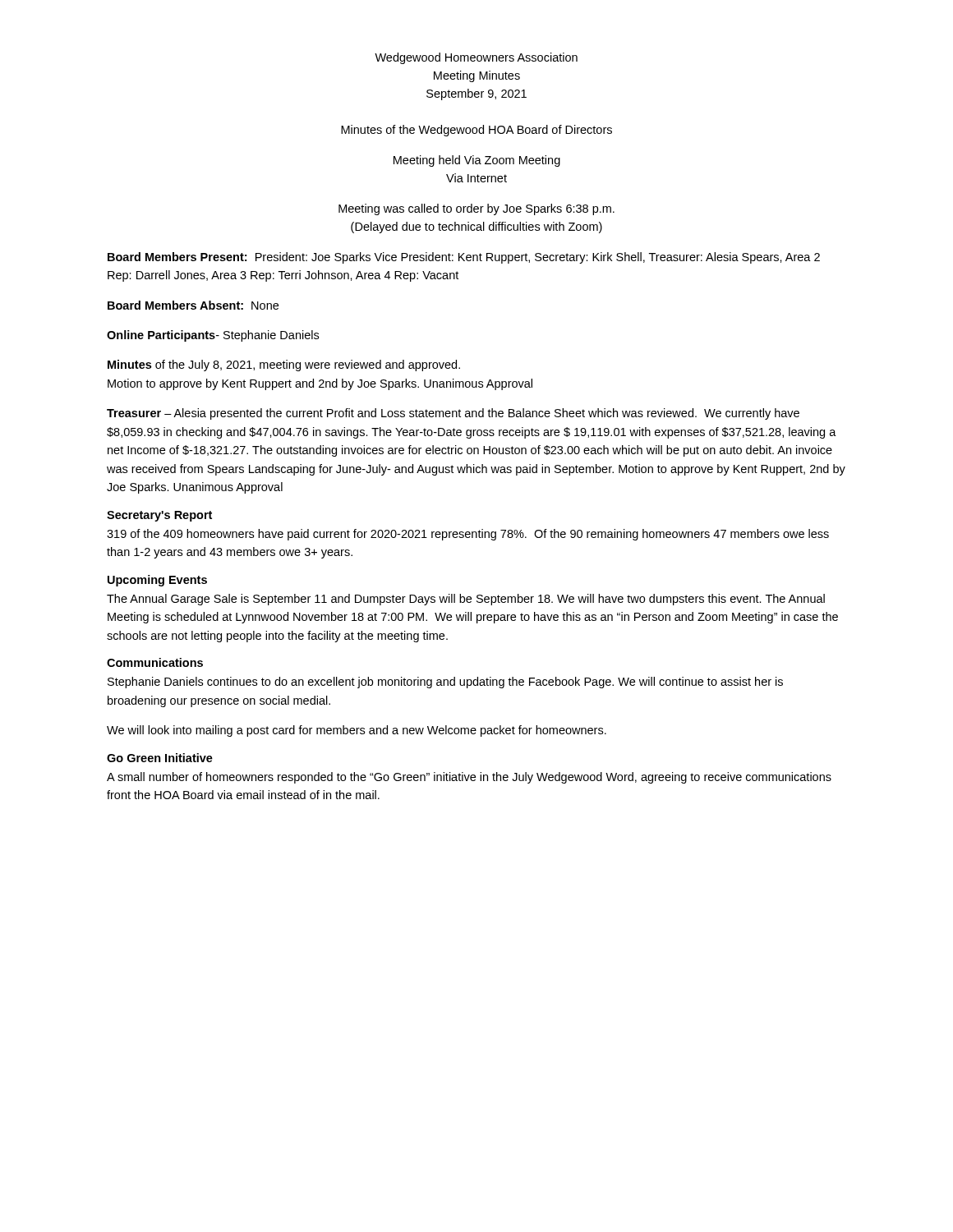Image resolution: width=953 pixels, height=1232 pixels.
Task: Locate the region starting "Board Members Absent: None"
Action: 193,305
